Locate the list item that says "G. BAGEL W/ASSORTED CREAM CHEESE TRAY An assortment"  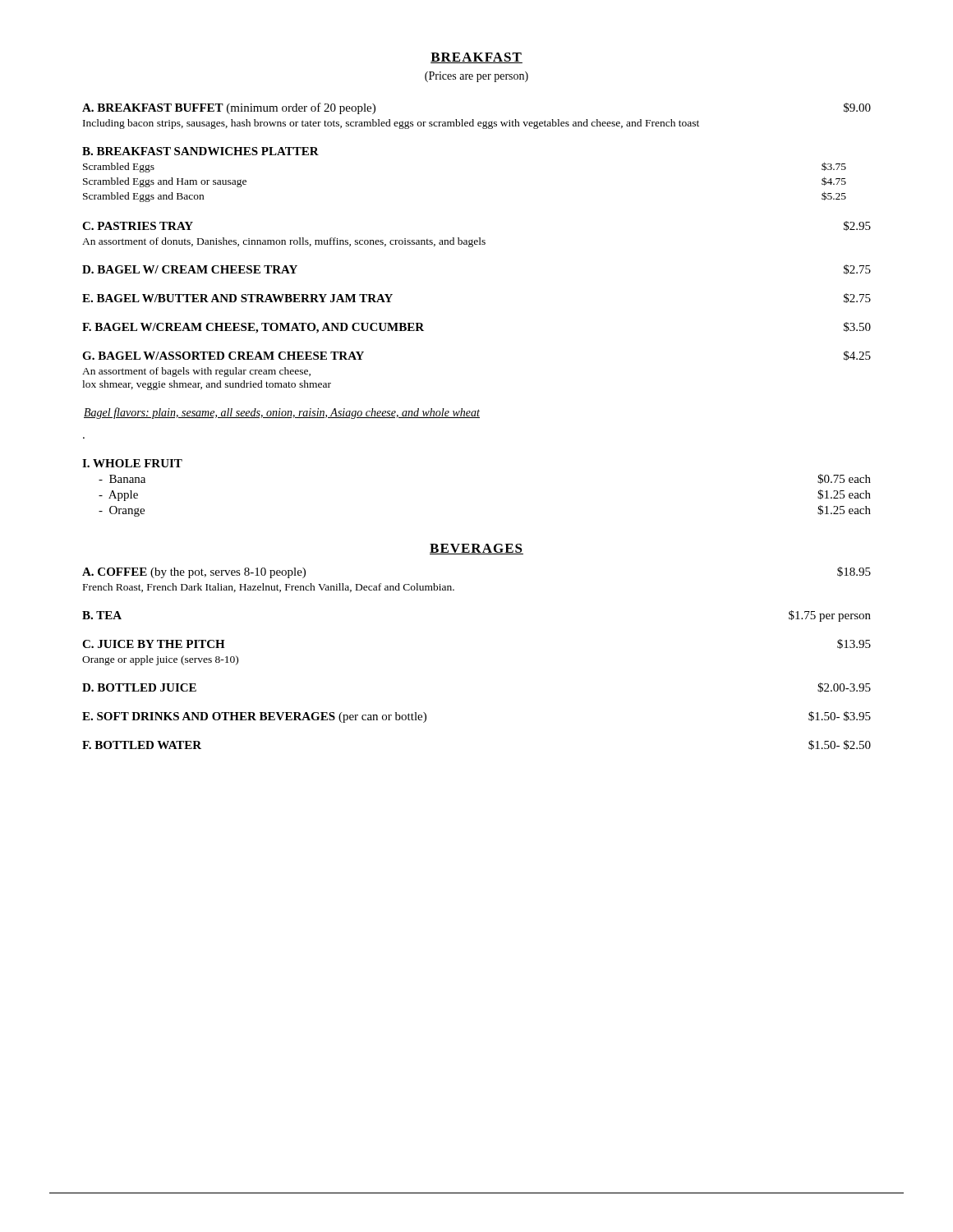click(219, 355)
